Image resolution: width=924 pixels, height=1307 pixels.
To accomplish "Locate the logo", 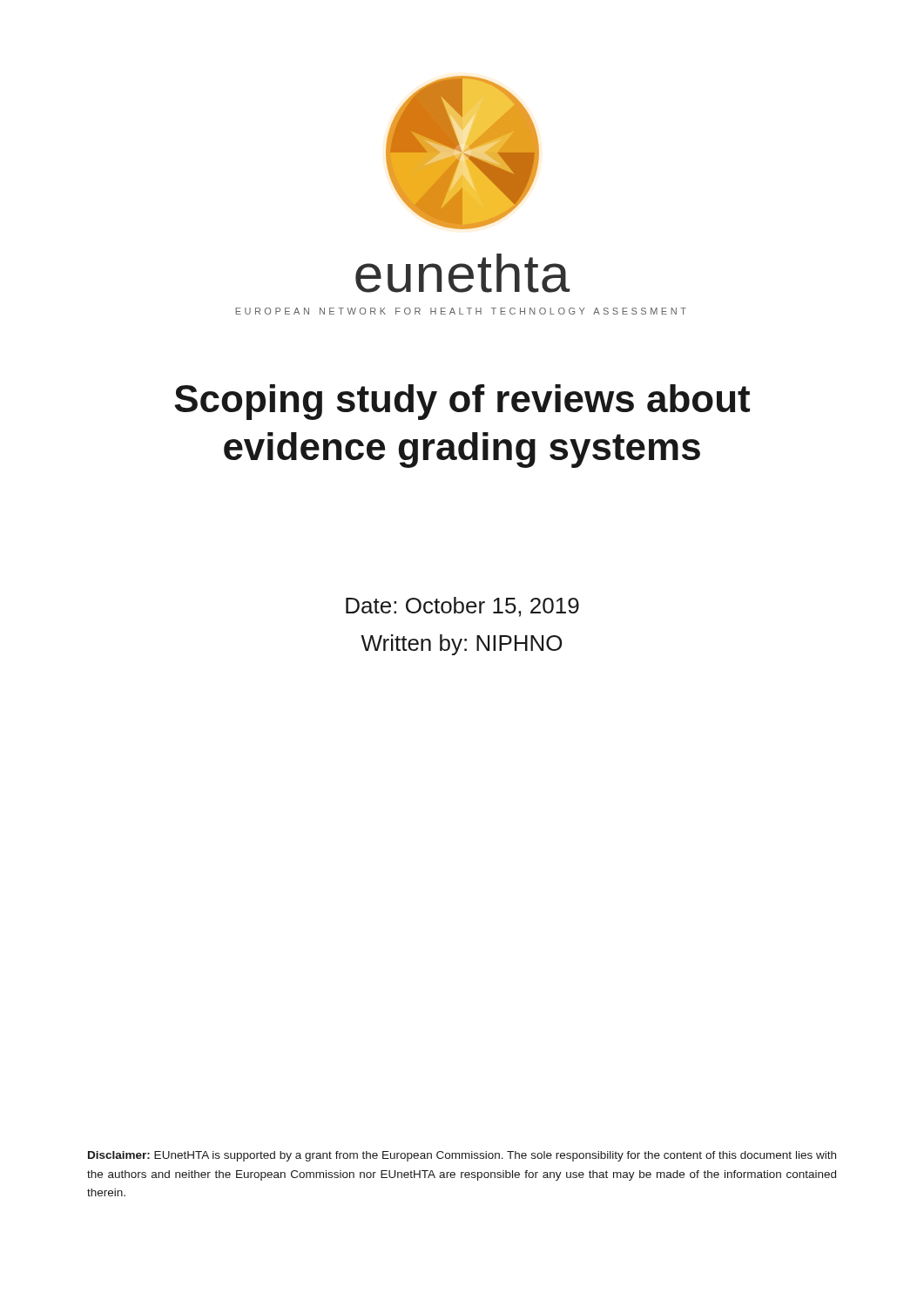I will [462, 193].
